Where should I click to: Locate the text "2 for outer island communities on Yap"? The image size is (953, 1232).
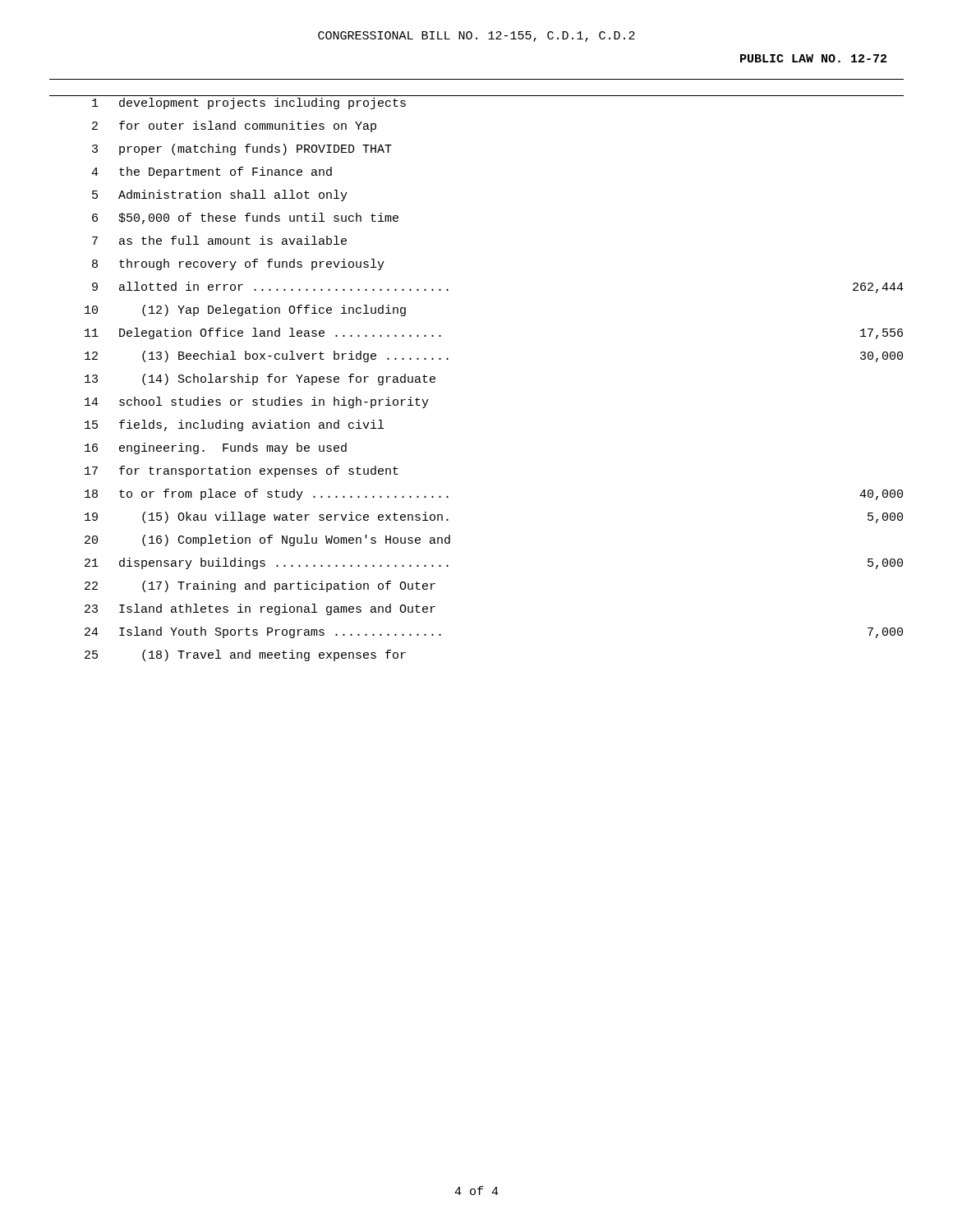click(x=234, y=126)
